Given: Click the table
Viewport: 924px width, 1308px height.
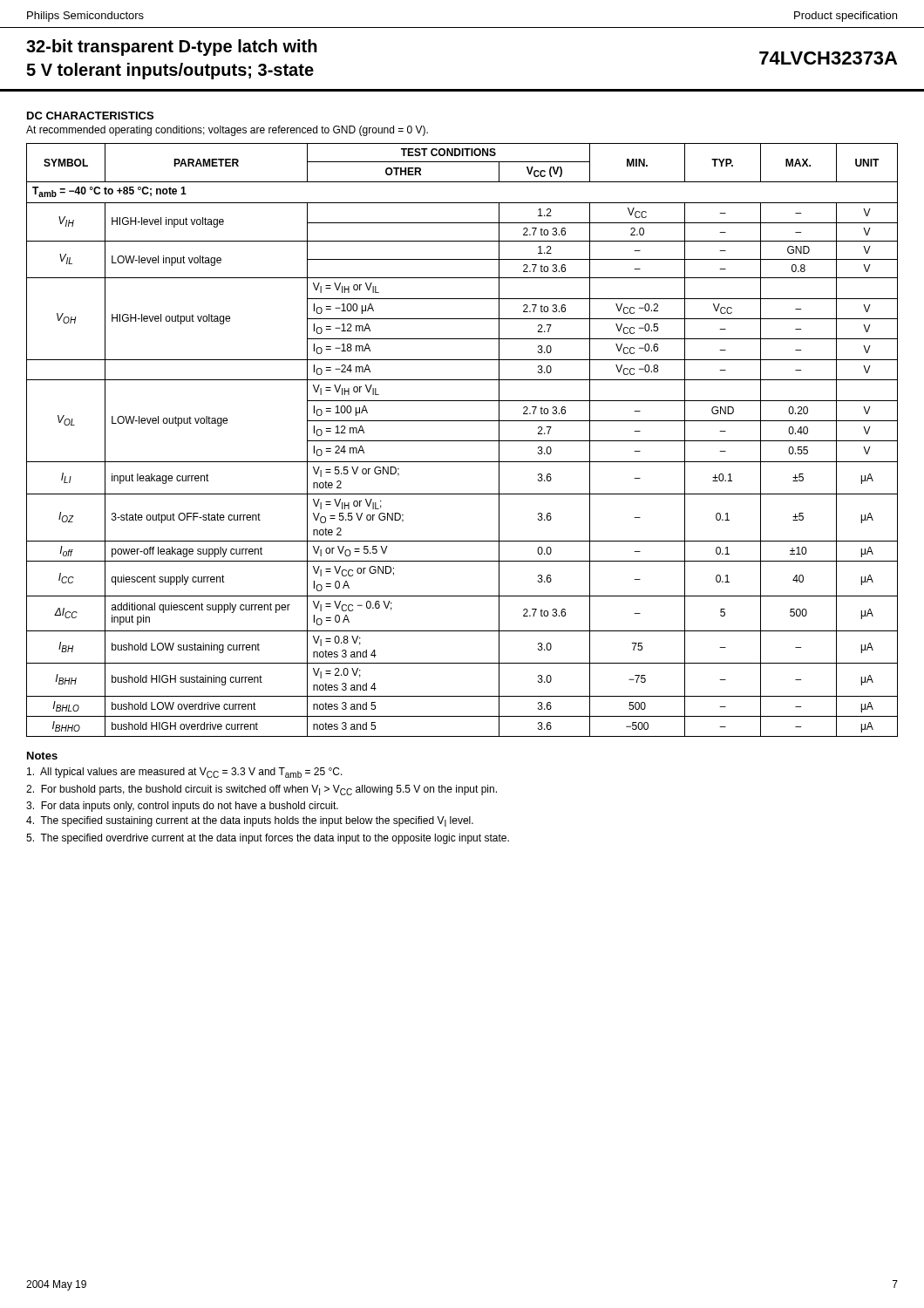Looking at the screenshot, I should click(462, 440).
